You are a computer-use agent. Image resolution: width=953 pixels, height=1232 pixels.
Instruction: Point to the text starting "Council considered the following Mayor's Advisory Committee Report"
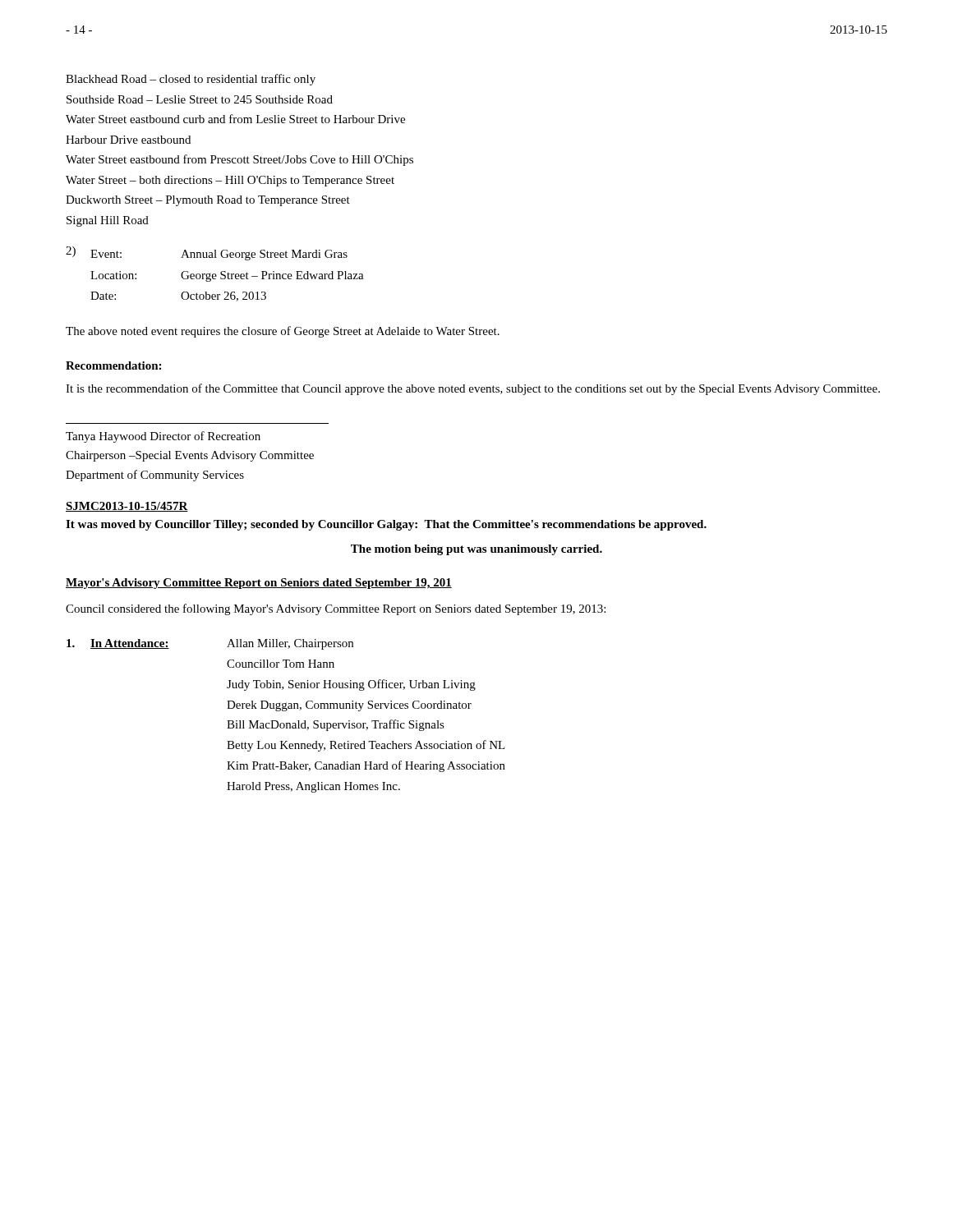pos(336,609)
